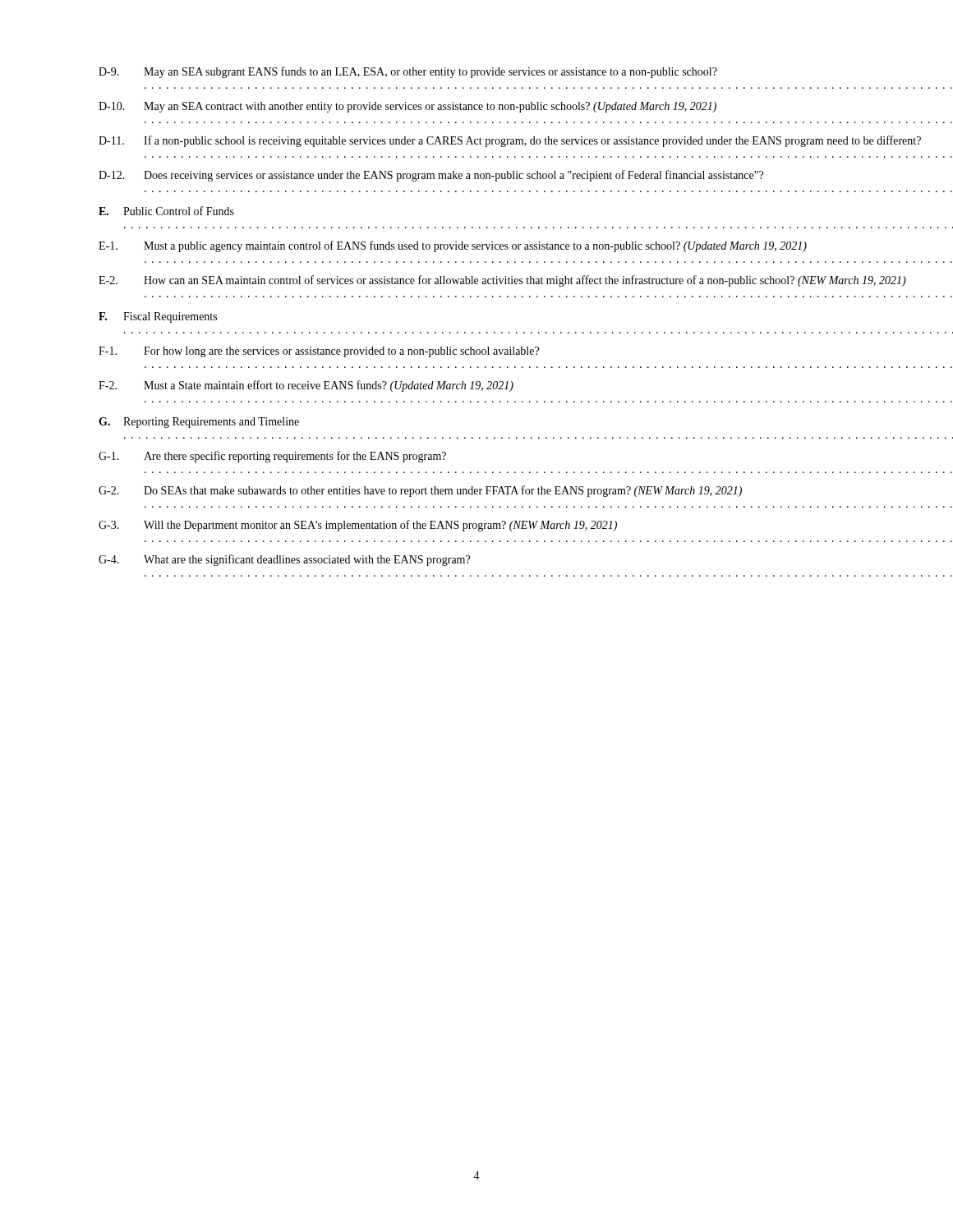Find the block on this page that starts "D-11. If a non-public school is"
The height and width of the screenshot is (1232, 953).
pos(476,149)
